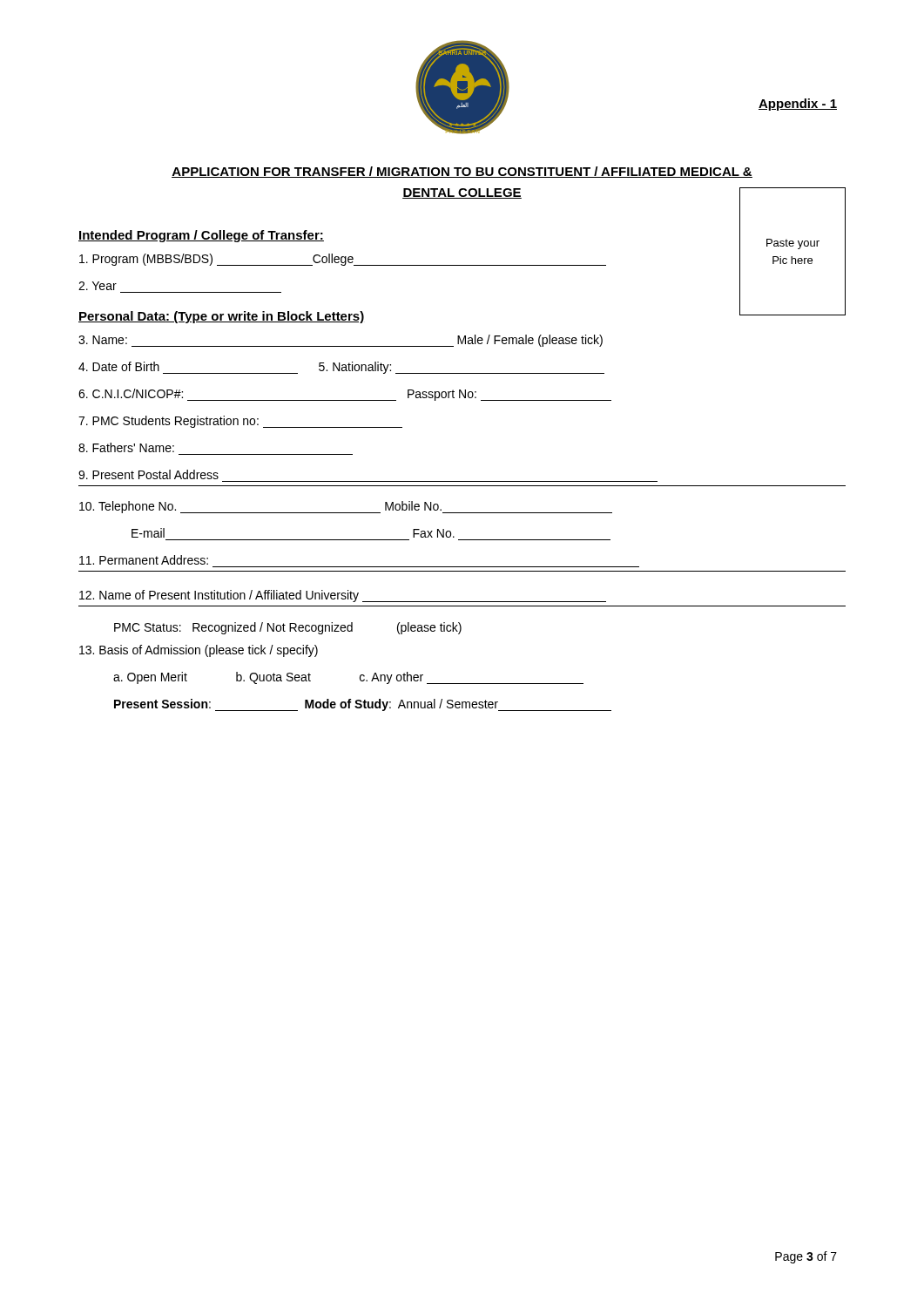Point to the text starting "Appendix - 1"
This screenshot has height=1307, width=924.
click(798, 103)
